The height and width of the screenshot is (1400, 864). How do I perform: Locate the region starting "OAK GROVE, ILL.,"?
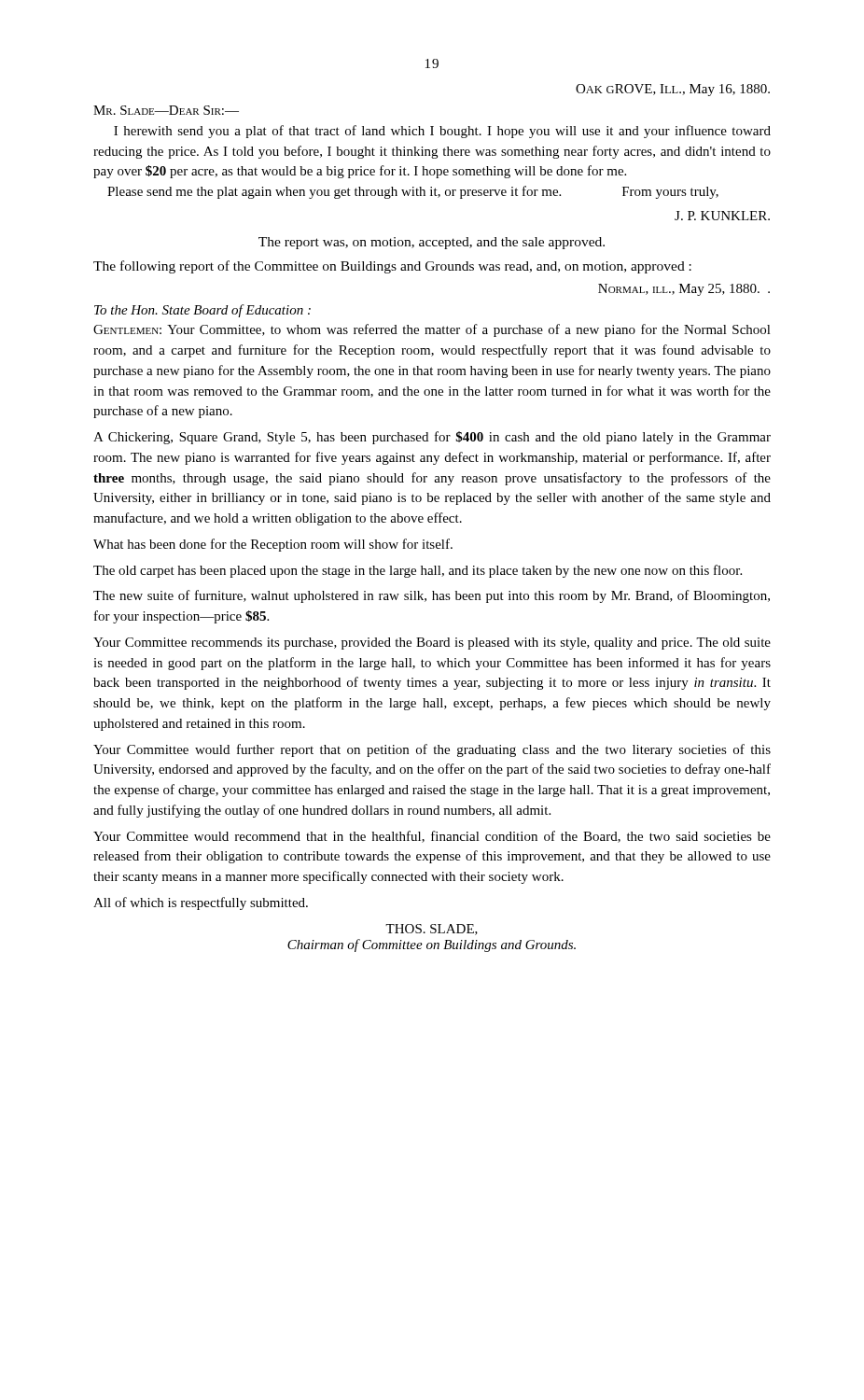coord(673,89)
